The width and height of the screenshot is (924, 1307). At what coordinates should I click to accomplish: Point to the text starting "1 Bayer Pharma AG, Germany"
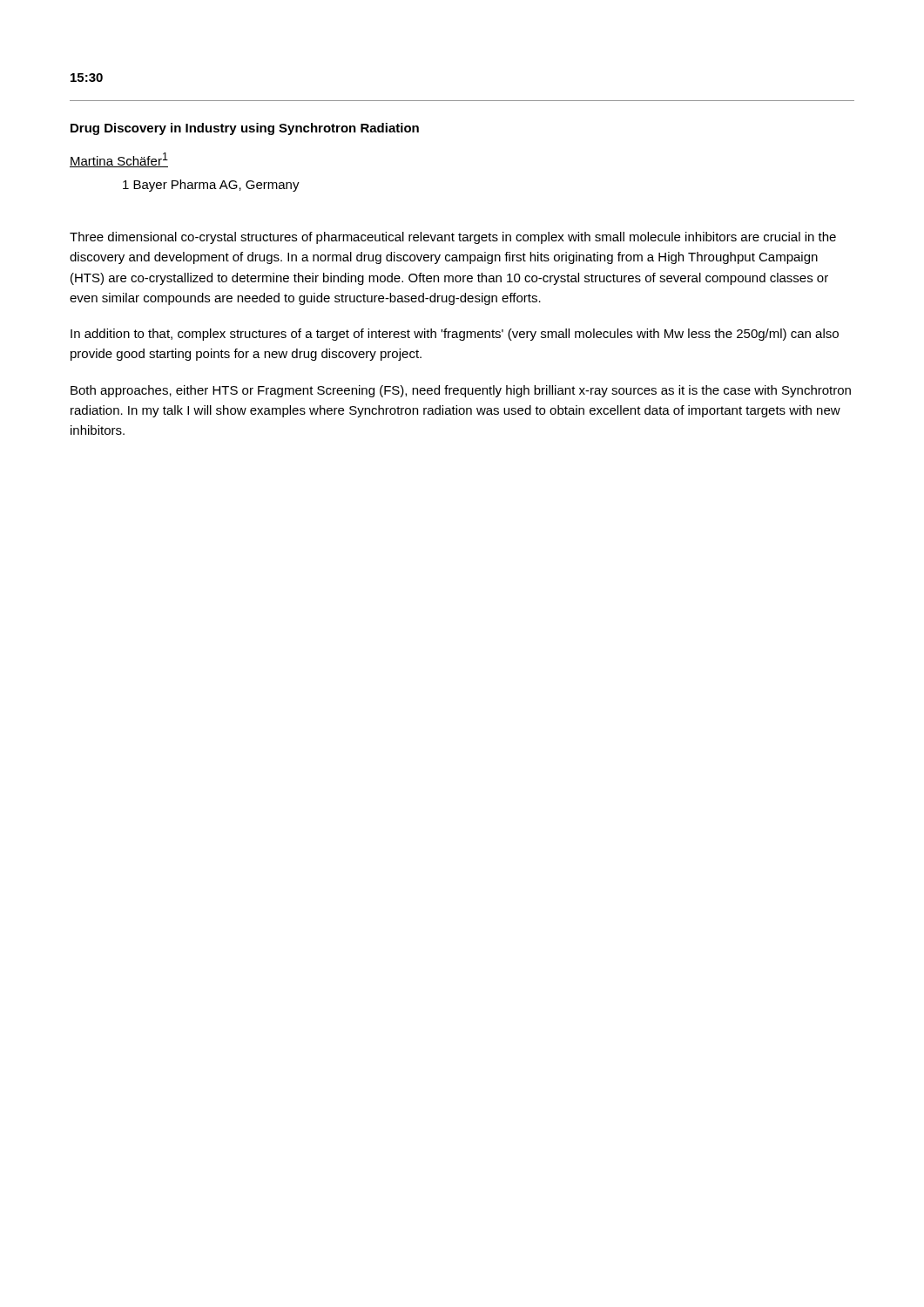pos(211,184)
